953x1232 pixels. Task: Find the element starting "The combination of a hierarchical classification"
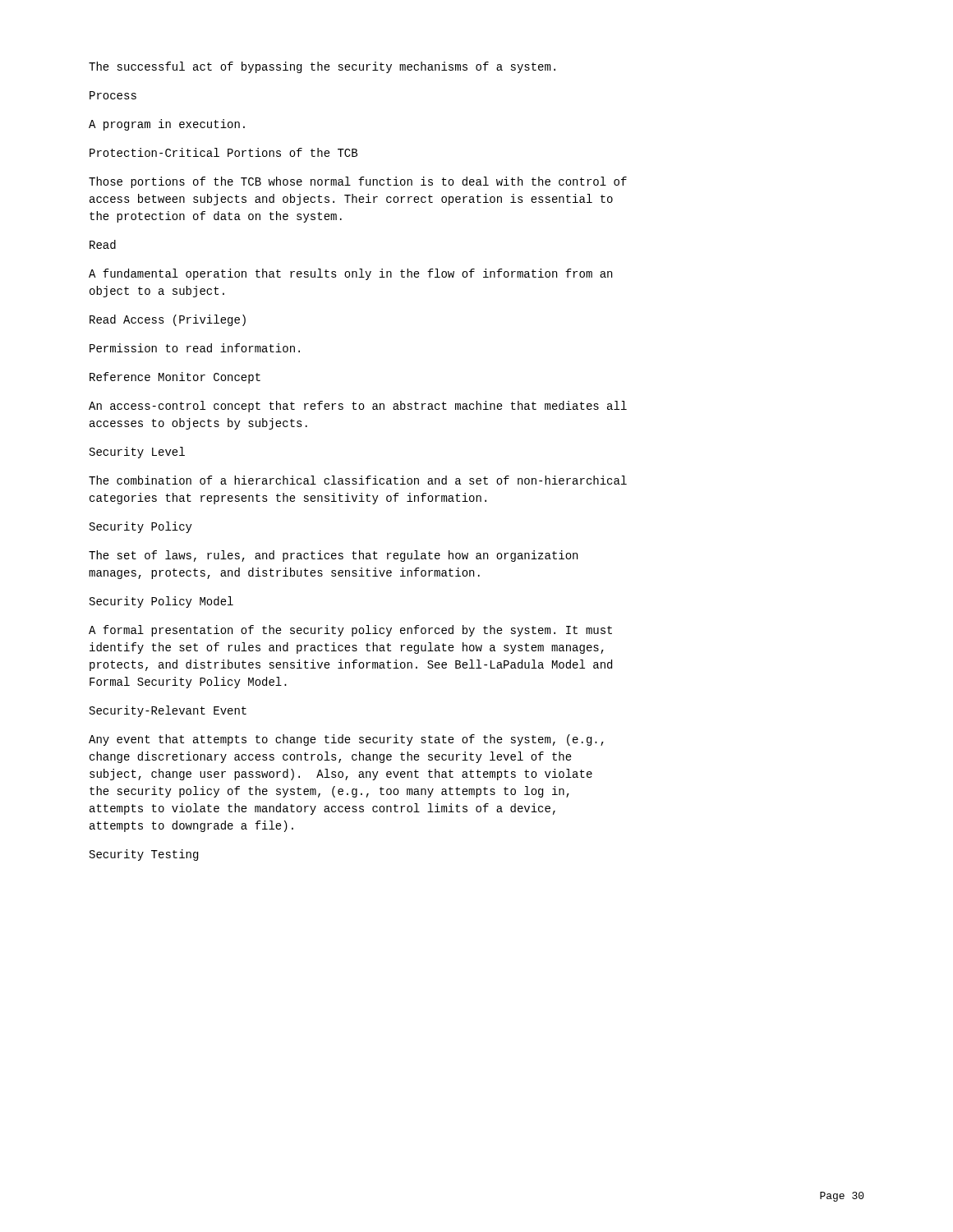(358, 490)
